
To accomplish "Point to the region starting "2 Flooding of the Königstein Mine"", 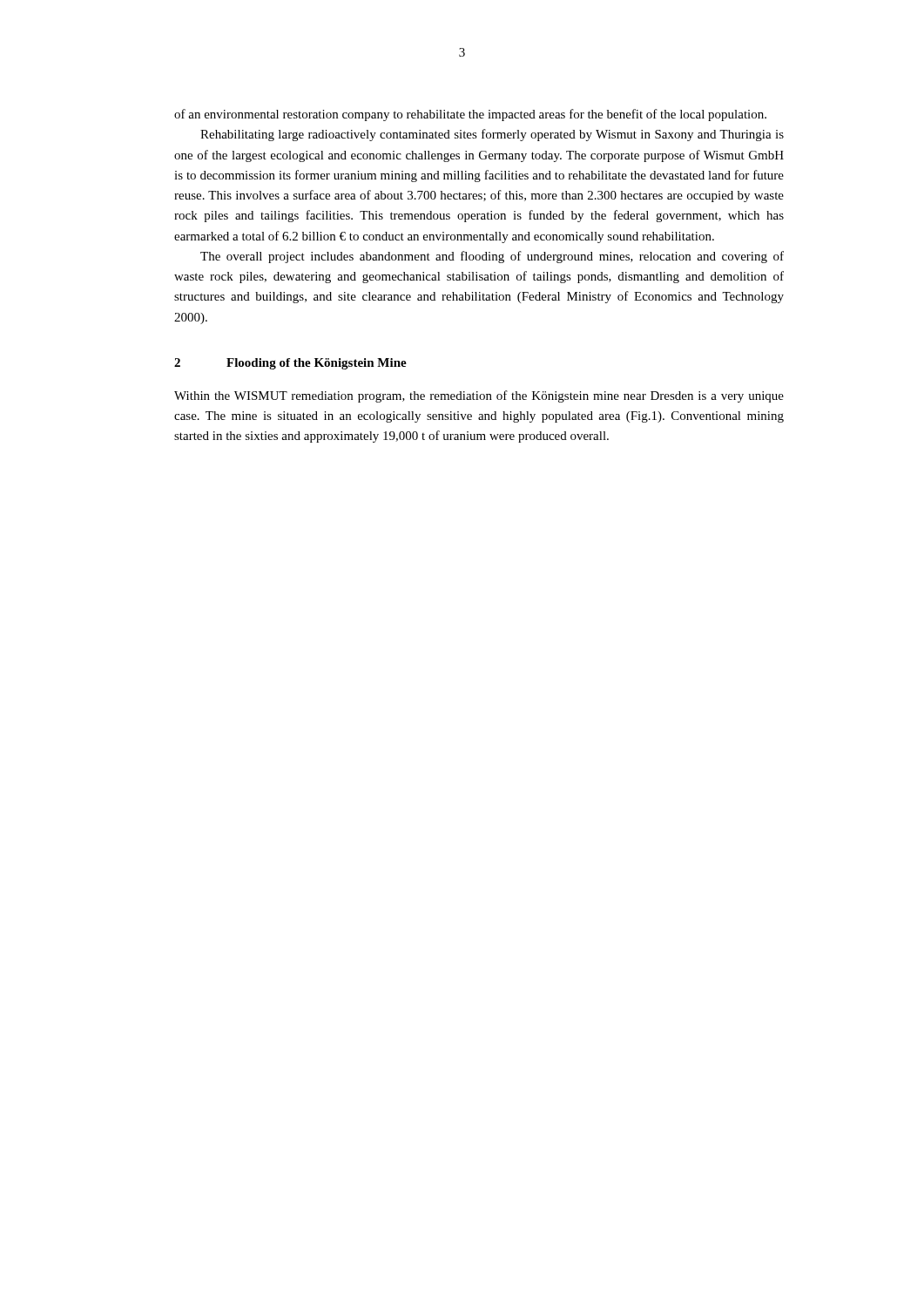I will coord(290,363).
